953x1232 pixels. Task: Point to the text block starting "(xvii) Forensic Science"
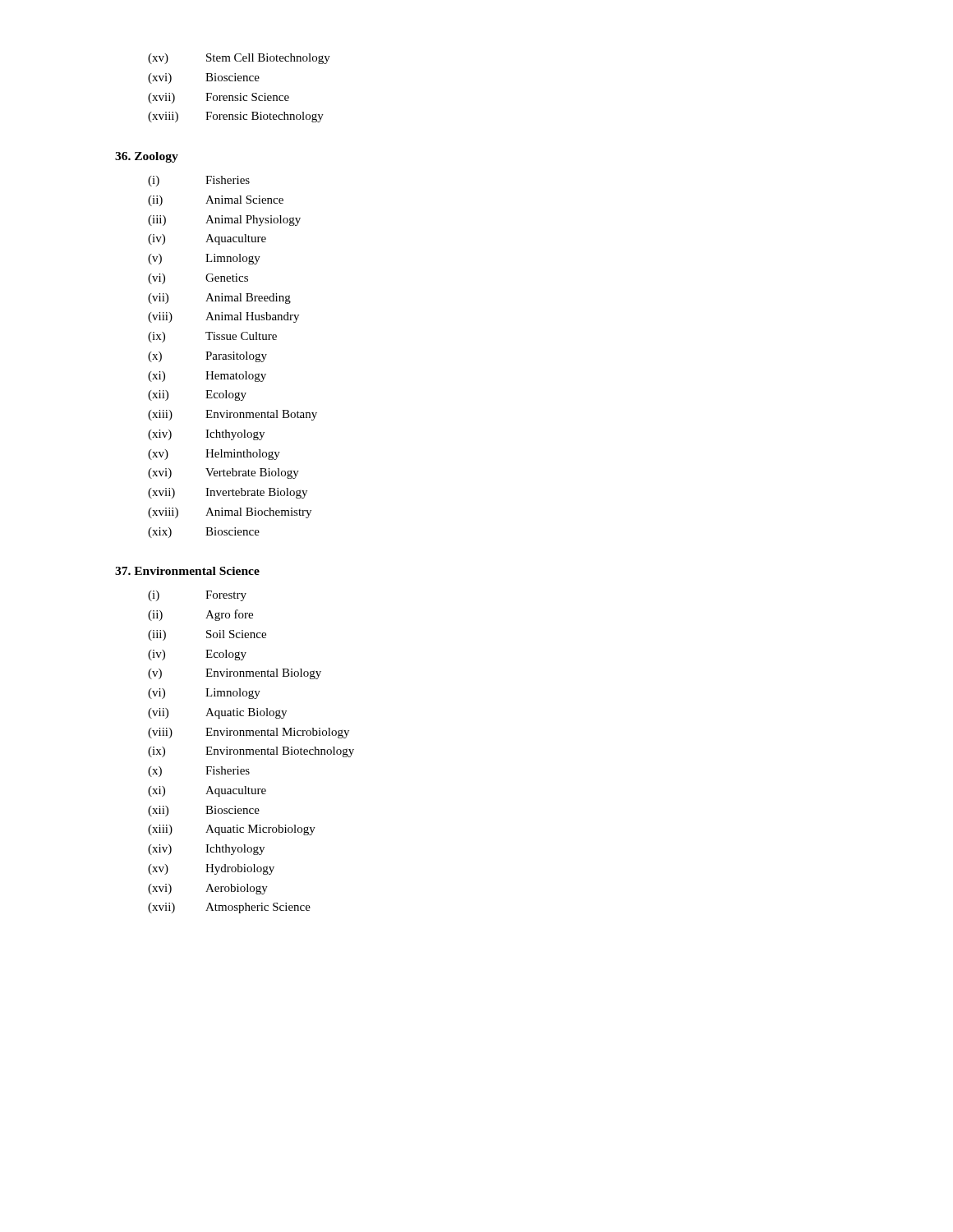pos(219,98)
